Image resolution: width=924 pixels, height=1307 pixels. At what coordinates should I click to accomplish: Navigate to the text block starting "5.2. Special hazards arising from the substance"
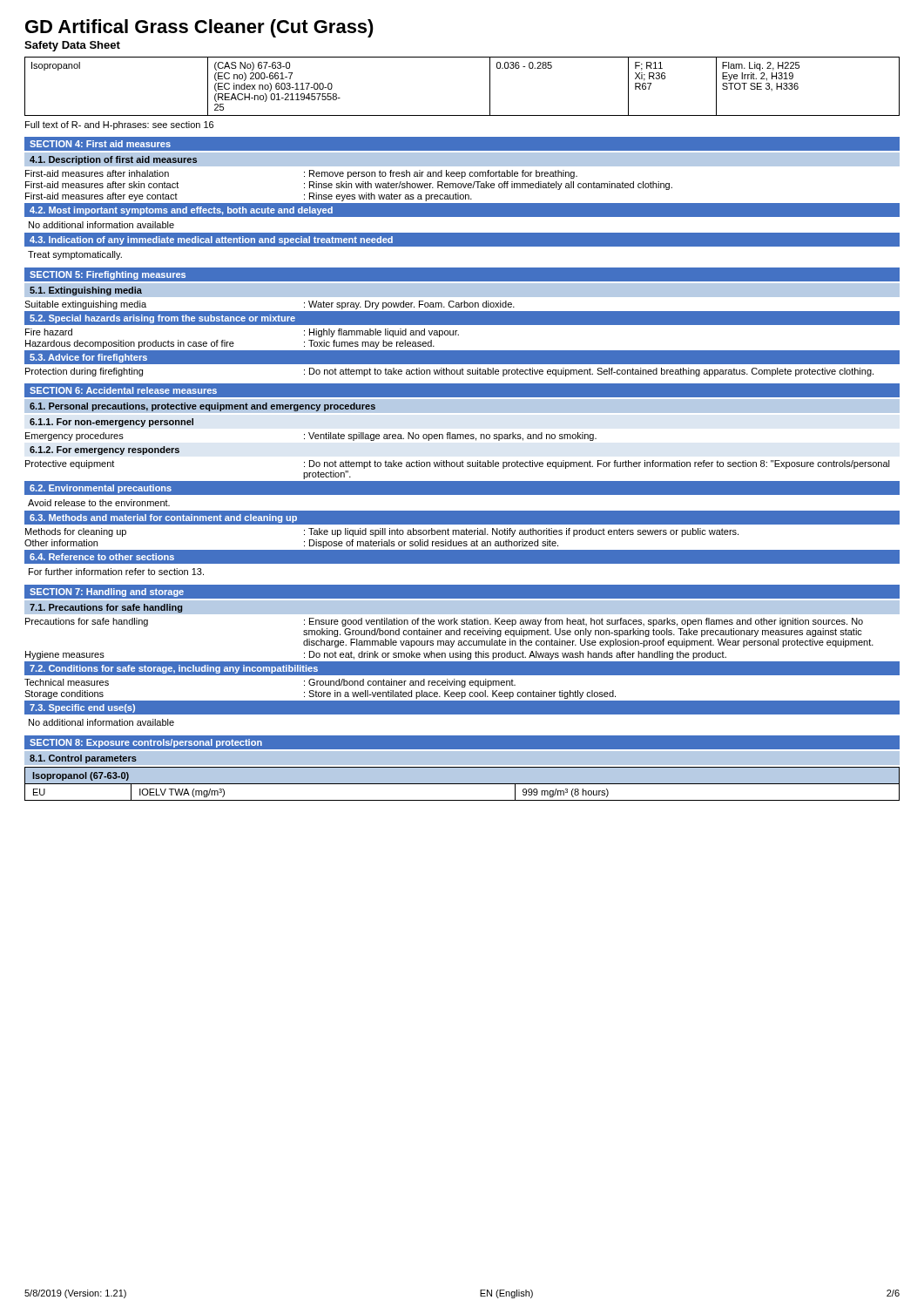pyautogui.click(x=162, y=318)
